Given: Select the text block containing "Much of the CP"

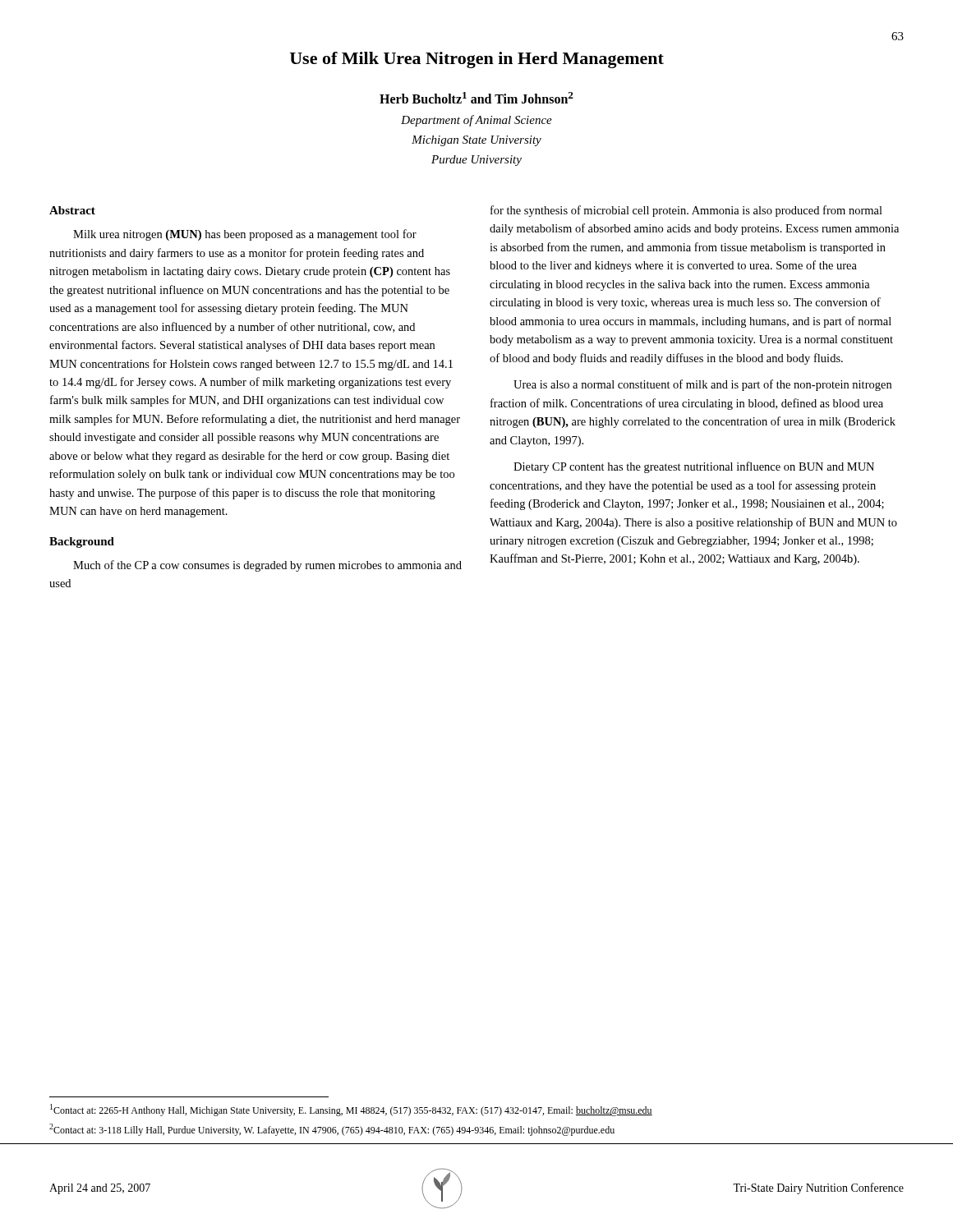Looking at the screenshot, I should [255, 574].
